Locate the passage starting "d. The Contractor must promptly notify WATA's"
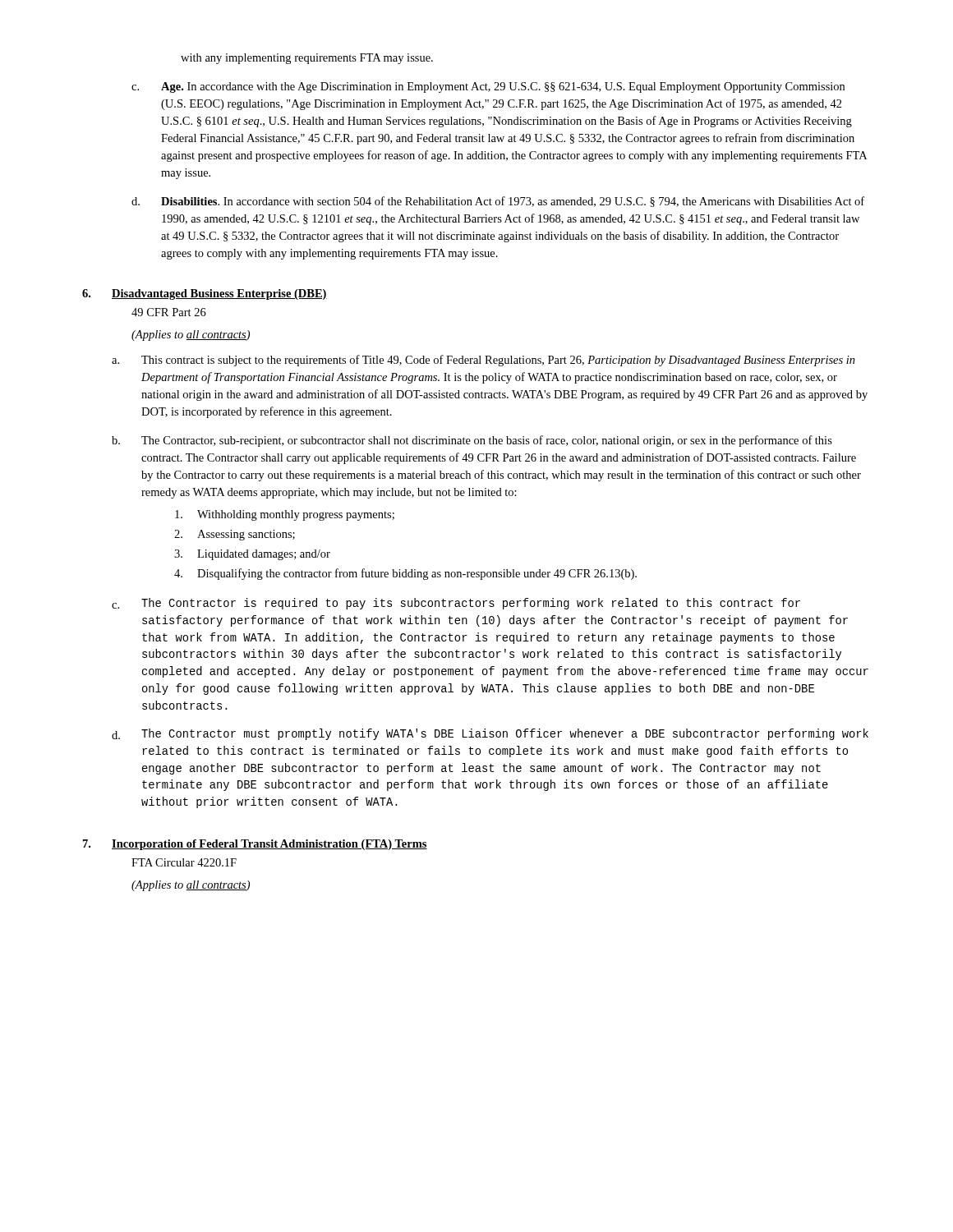The image size is (953, 1232). click(476, 770)
